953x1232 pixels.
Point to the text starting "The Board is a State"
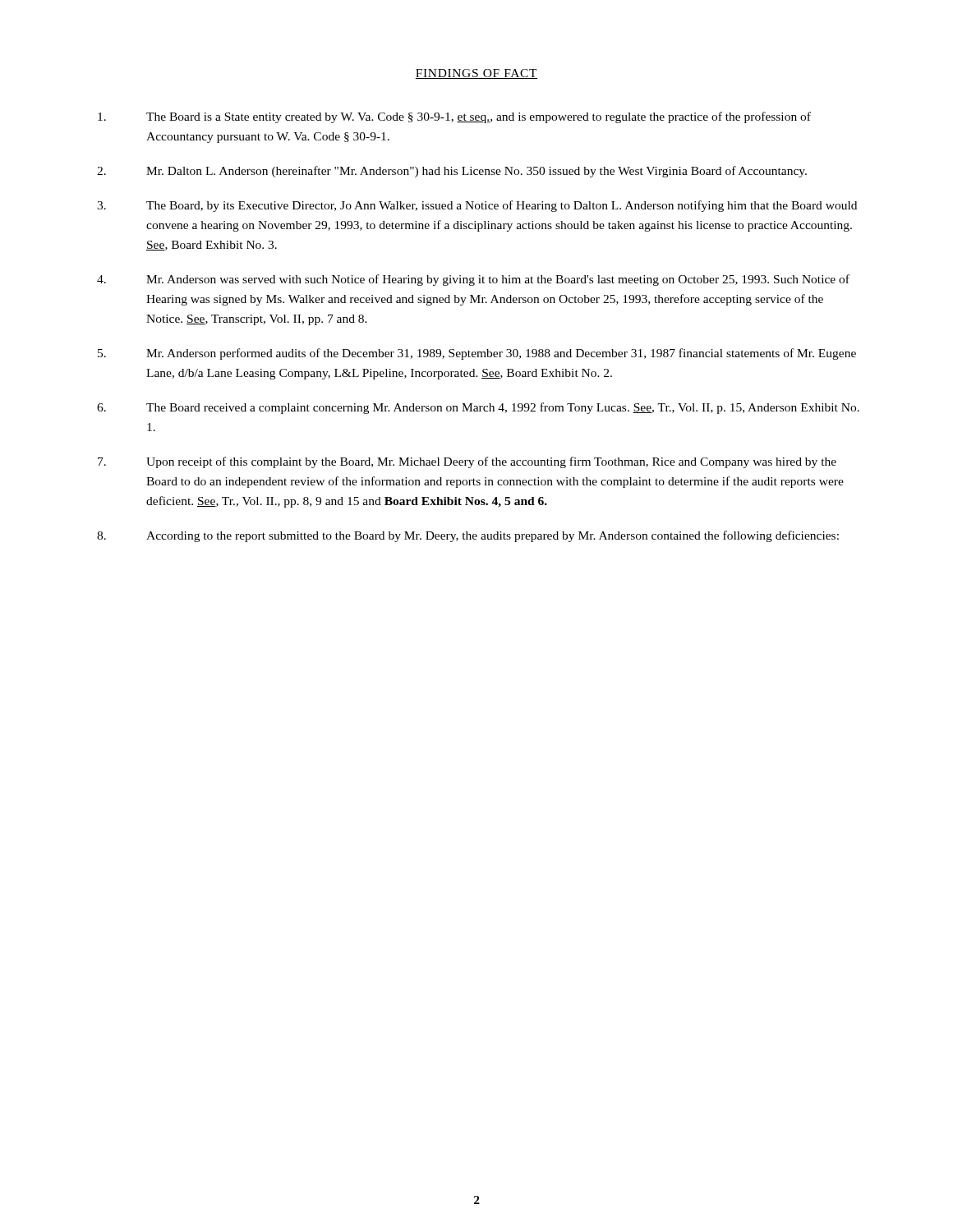476,127
